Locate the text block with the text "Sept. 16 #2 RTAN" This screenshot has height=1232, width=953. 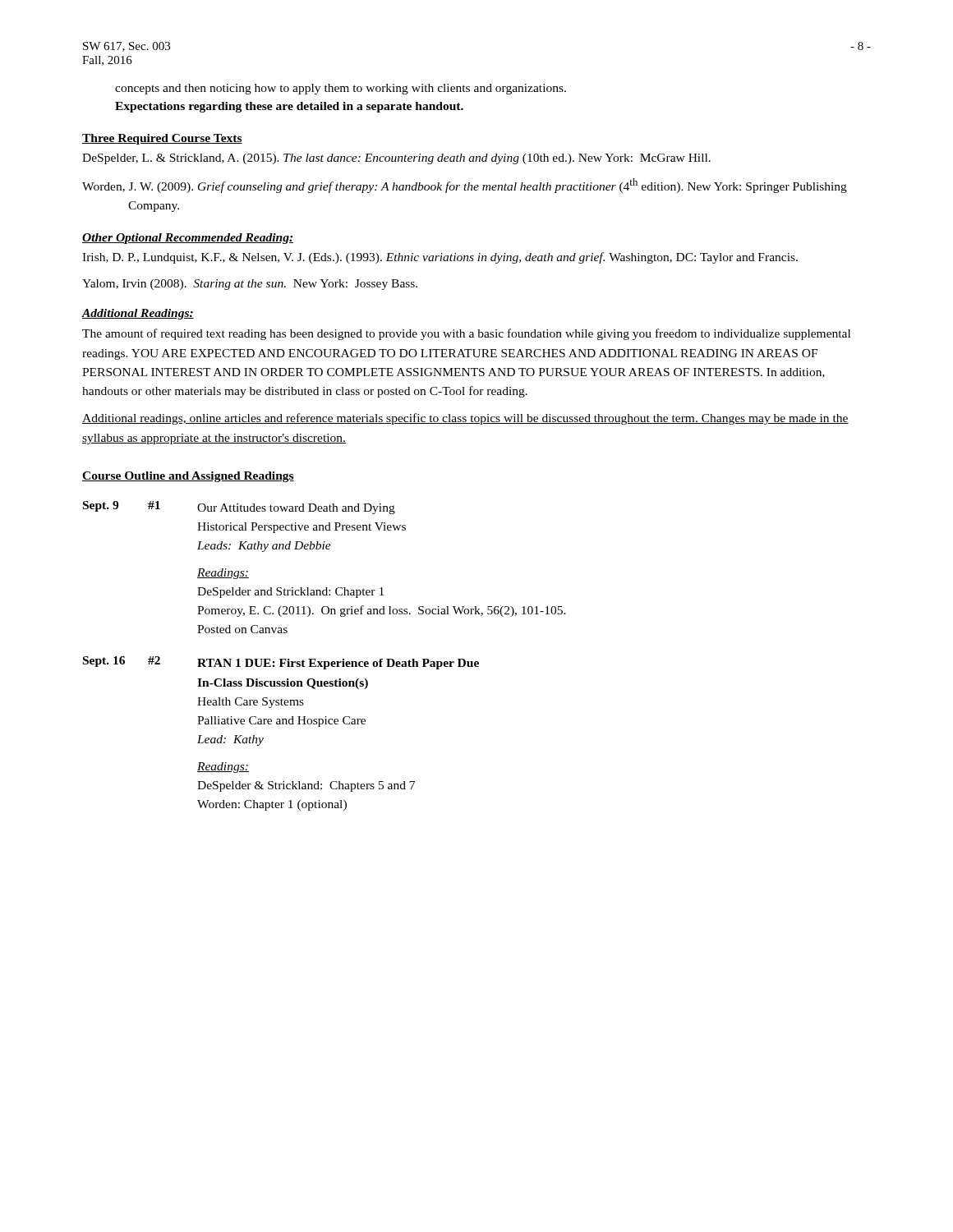pos(281,663)
